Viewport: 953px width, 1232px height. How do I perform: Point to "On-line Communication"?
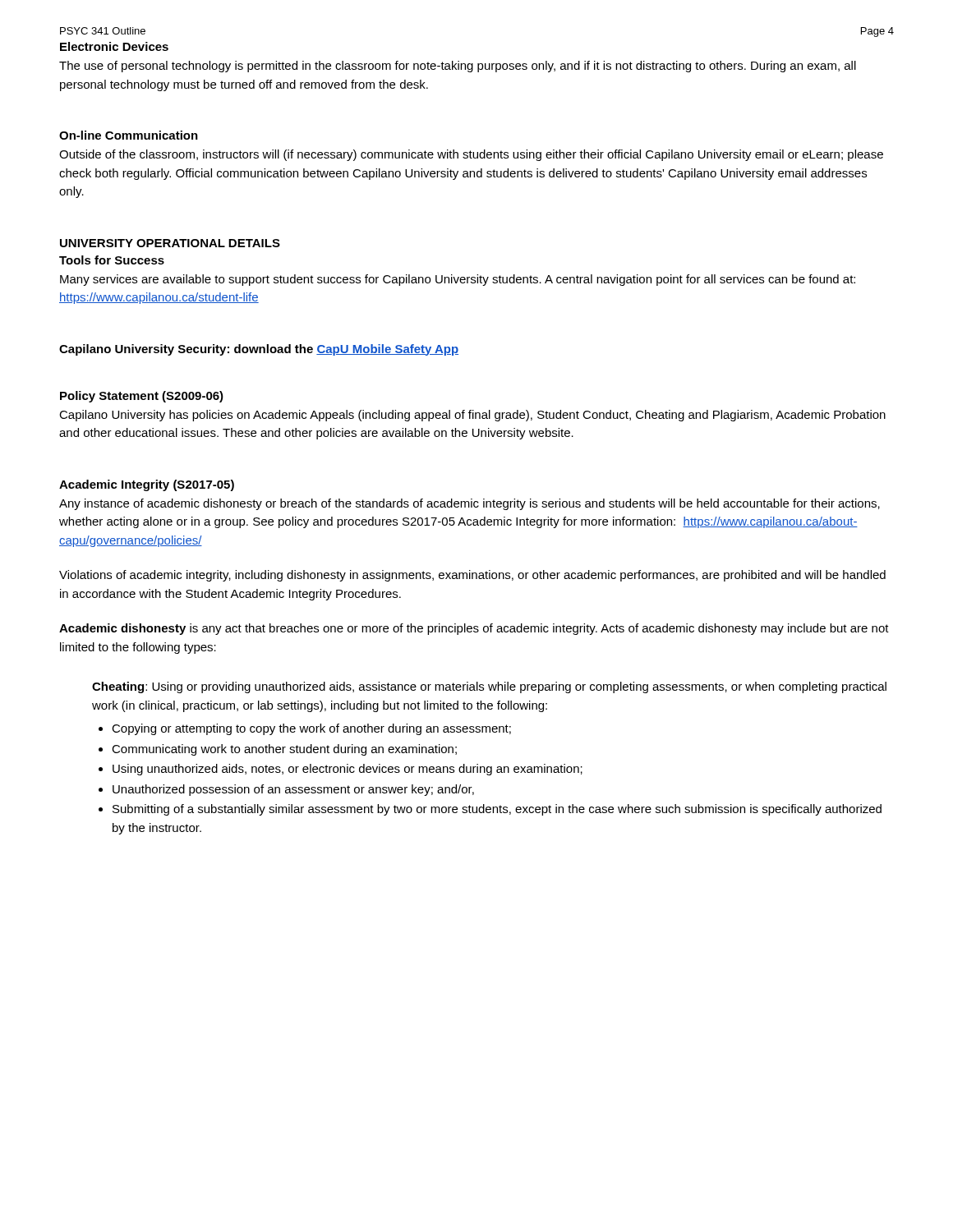click(x=129, y=135)
